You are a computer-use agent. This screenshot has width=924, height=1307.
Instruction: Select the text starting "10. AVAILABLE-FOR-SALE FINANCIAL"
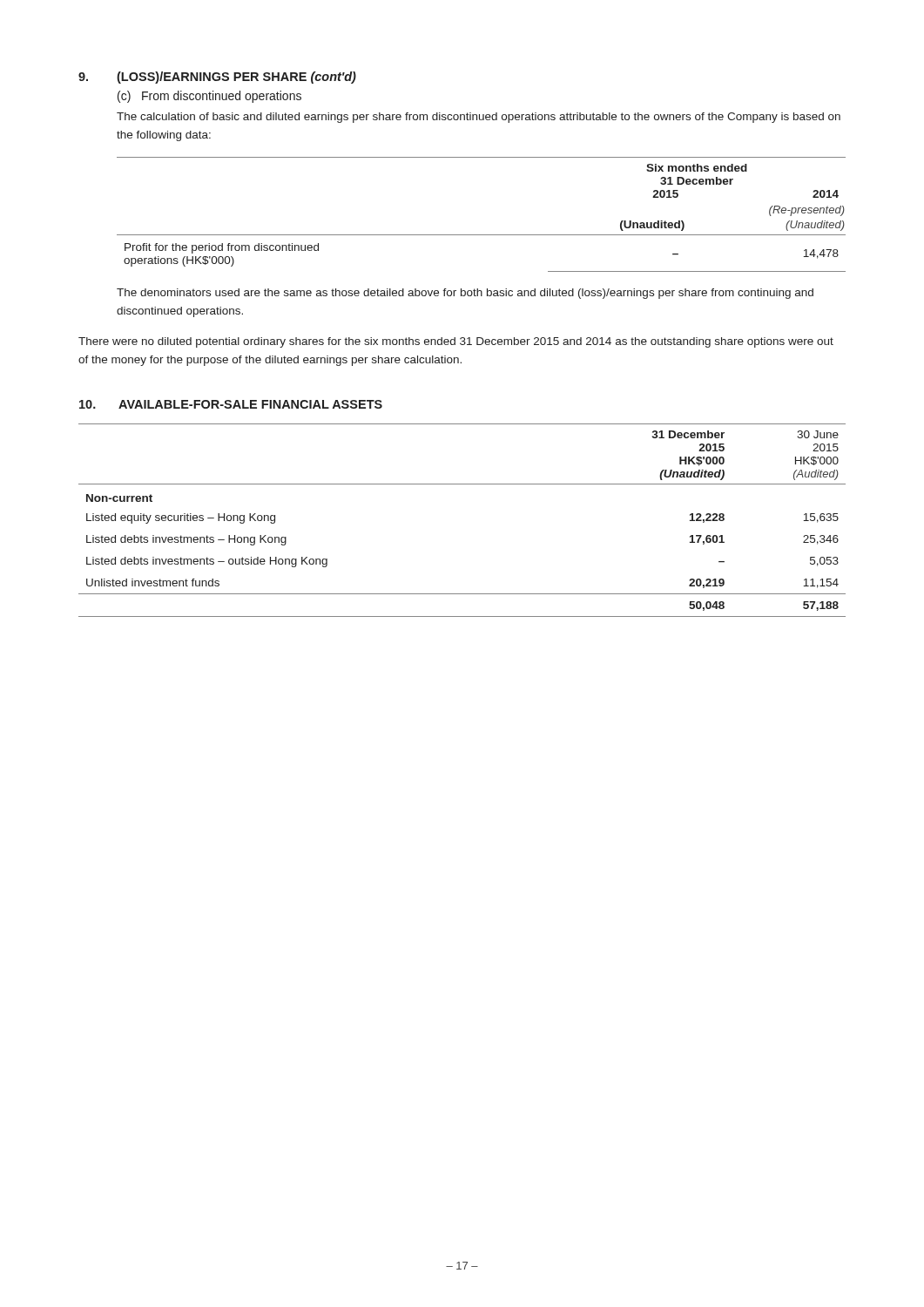[230, 404]
